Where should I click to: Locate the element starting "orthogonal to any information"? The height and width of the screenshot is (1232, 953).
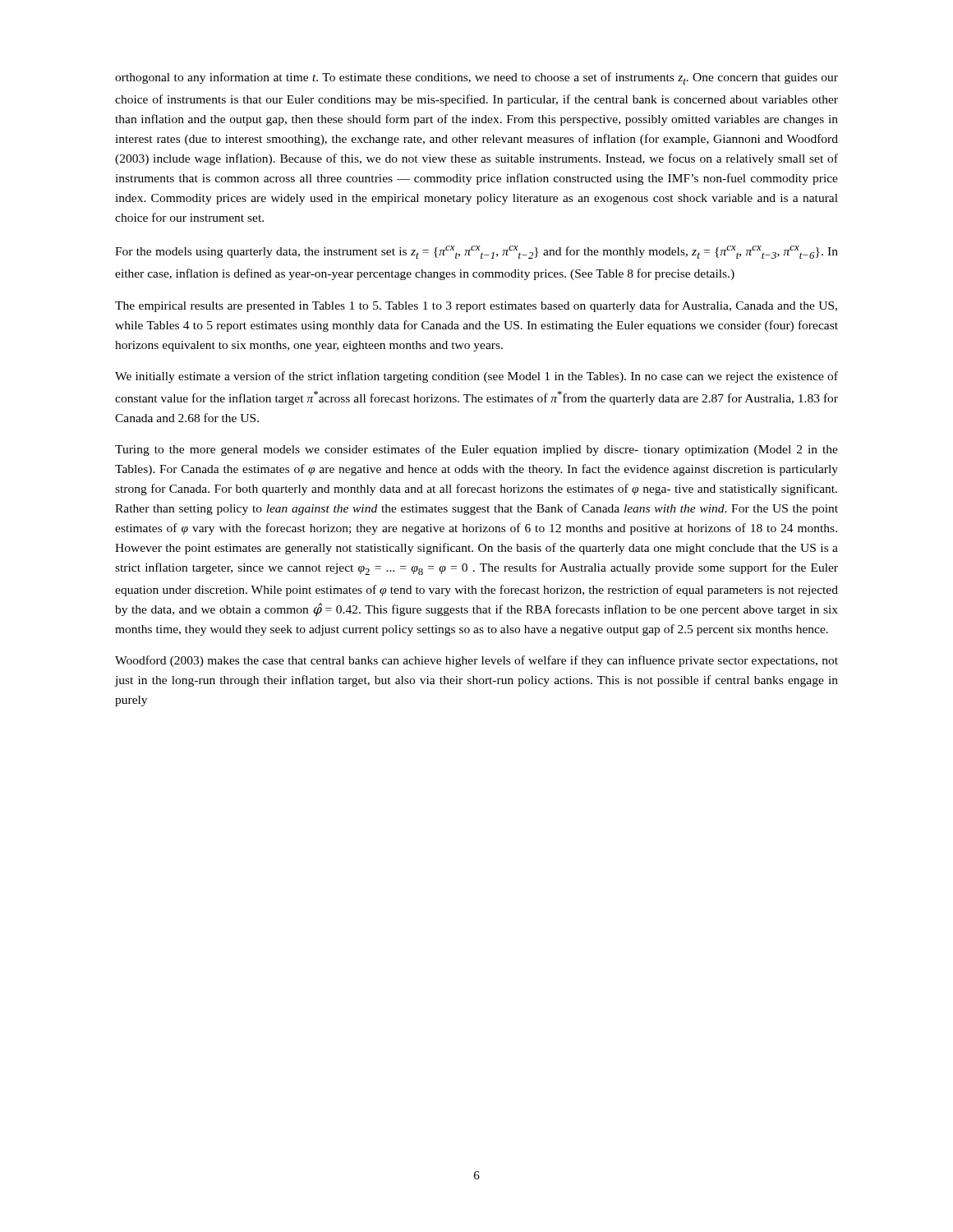[476, 148]
